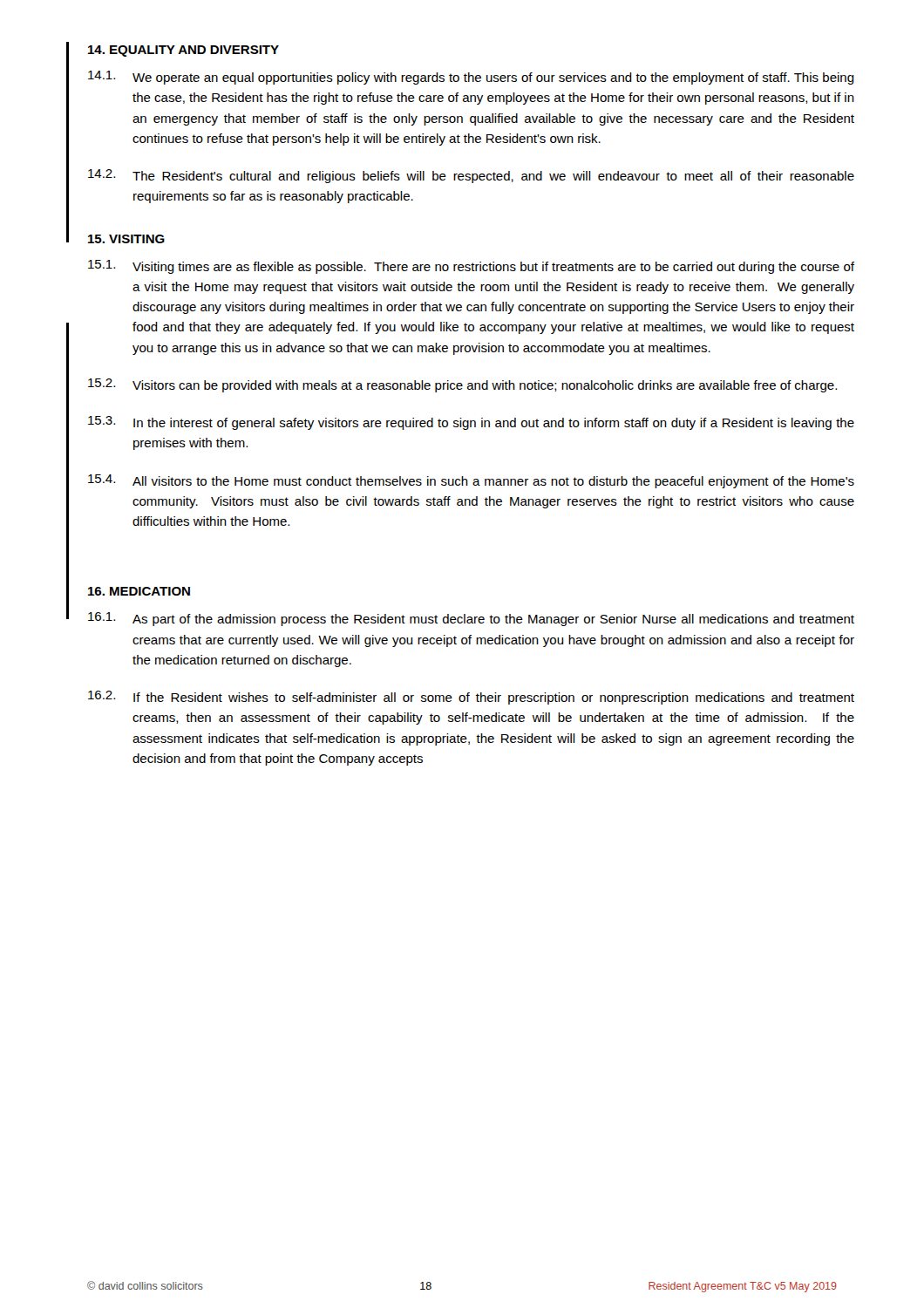Navigate to the element starting "14.1. We operate an equal opportunities policy"
Image resolution: width=924 pixels, height=1308 pixels.
(471, 108)
